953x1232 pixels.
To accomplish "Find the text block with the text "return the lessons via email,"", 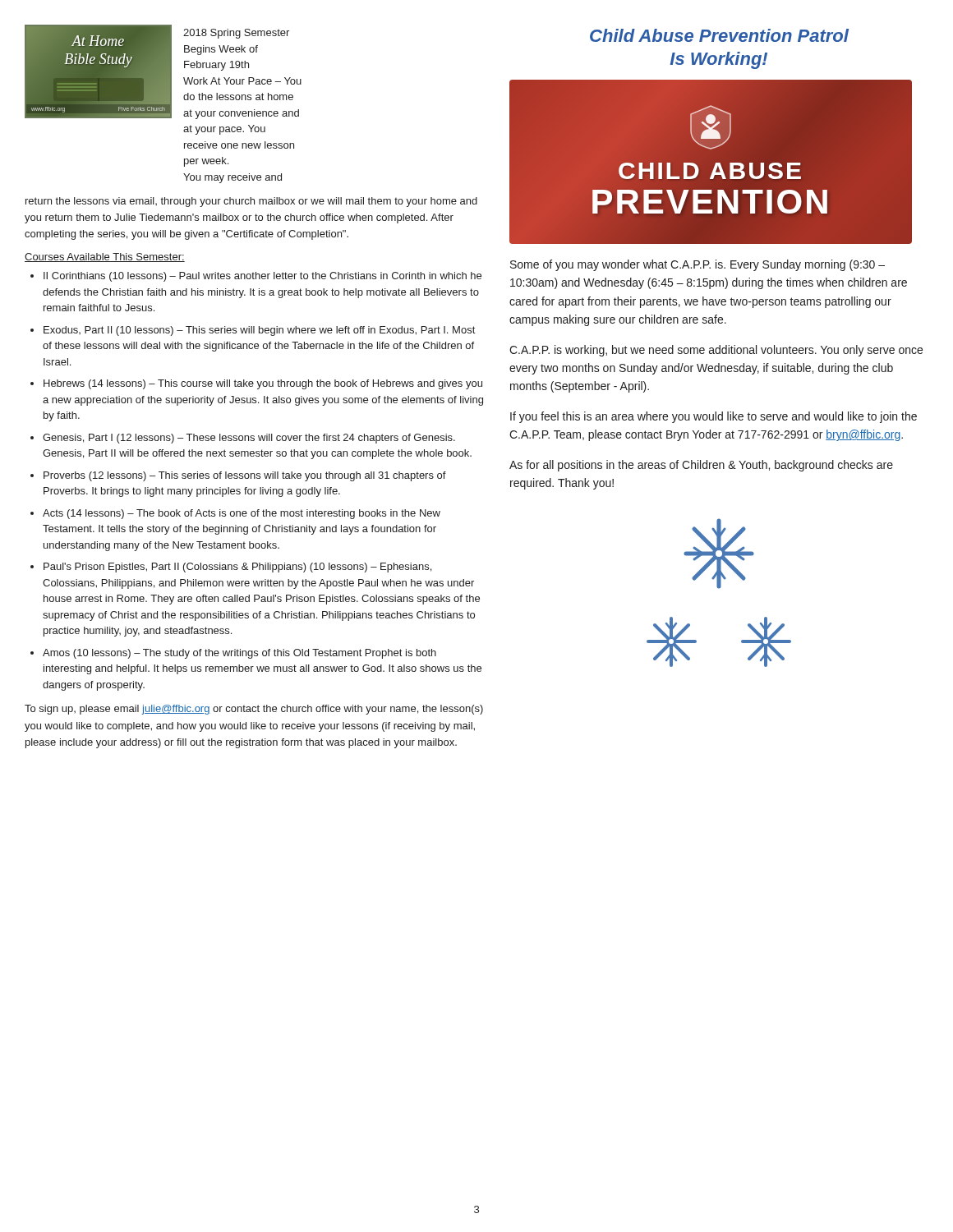I will click(251, 217).
